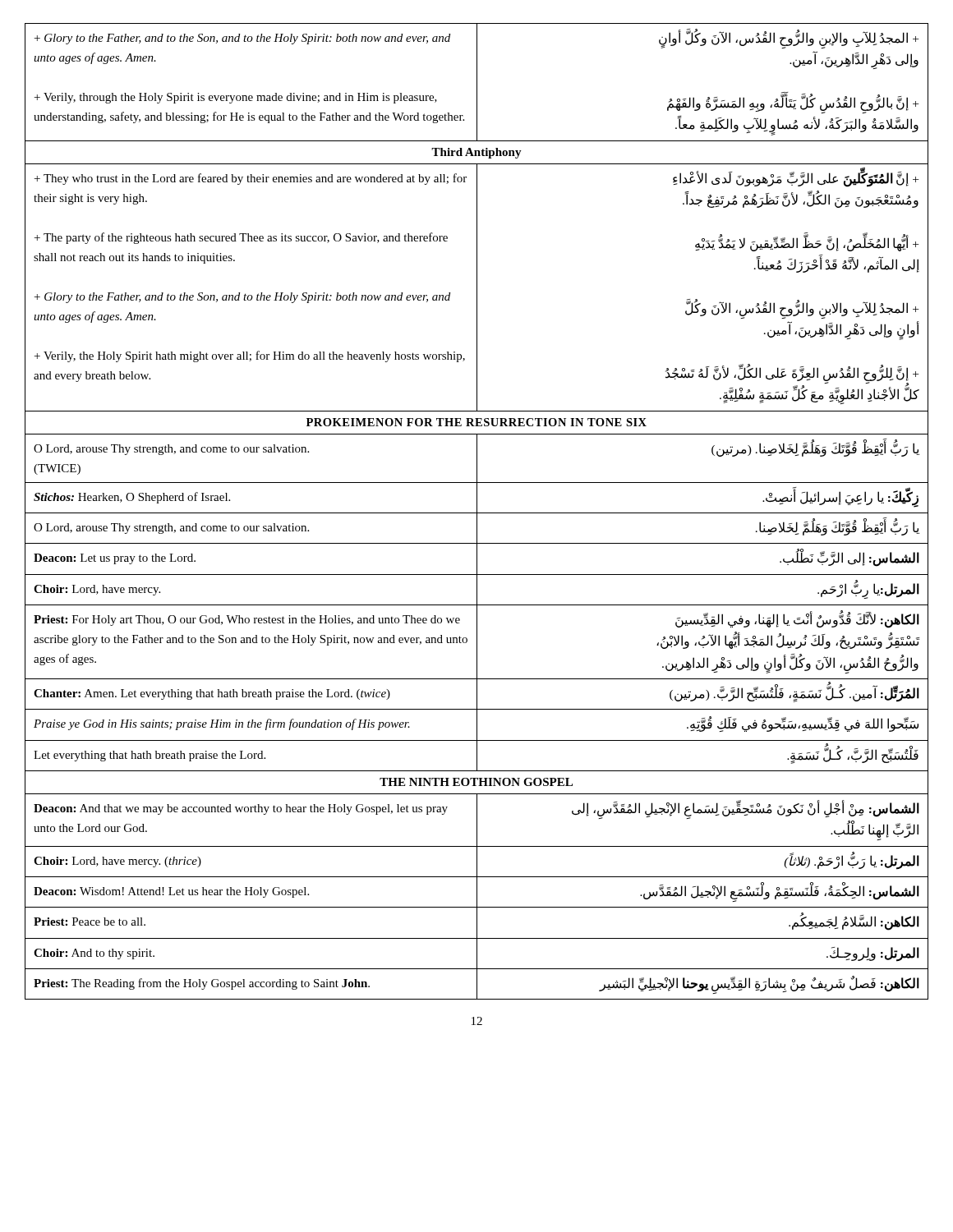The height and width of the screenshot is (1232, 953).
Task: Locate the section header containing "PROKEIMENON FOR THE RESURRECTION IN TONE SIX"
Action: point(476,422)
